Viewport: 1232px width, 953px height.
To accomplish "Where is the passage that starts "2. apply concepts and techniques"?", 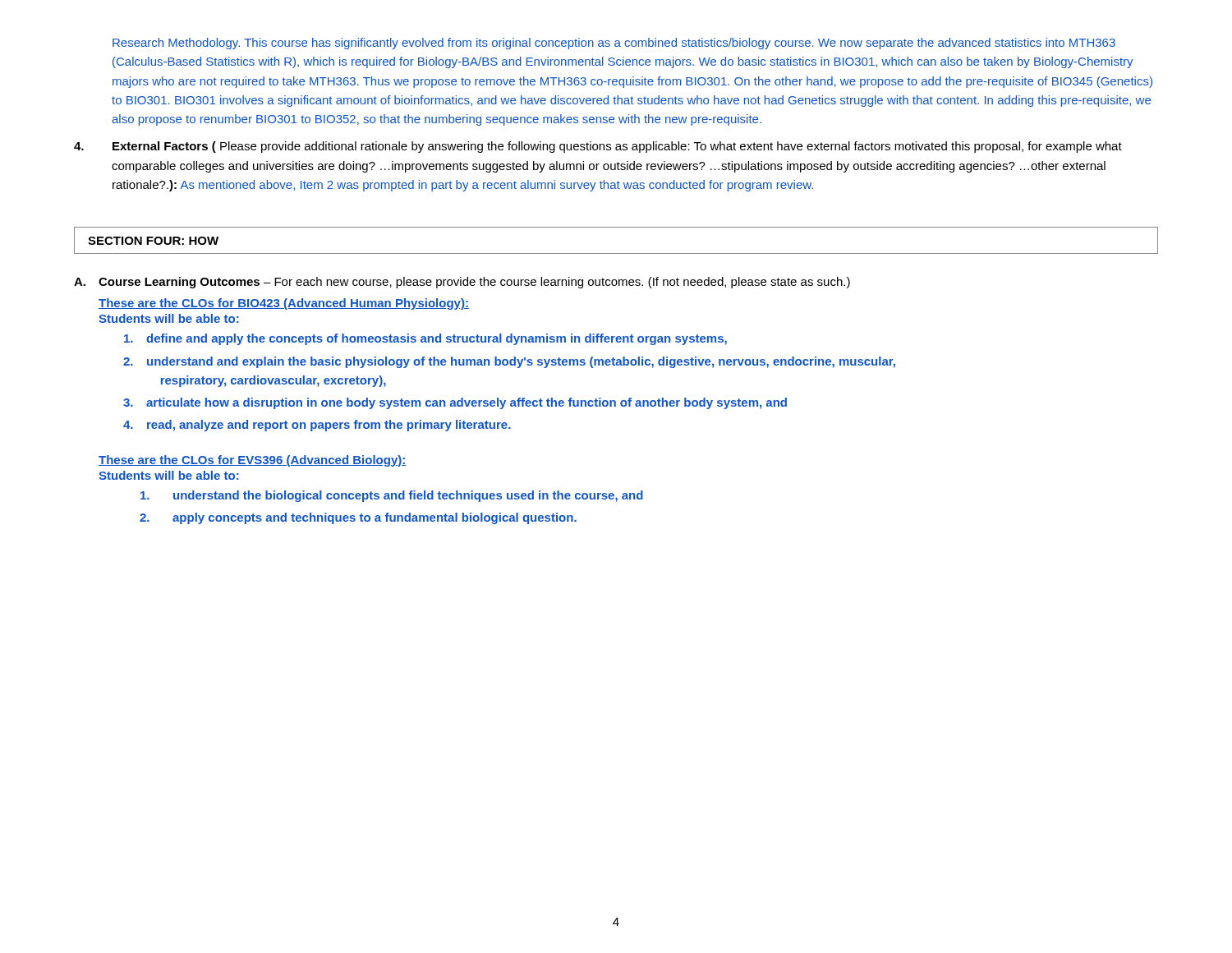I will click(x=358, y=517).
